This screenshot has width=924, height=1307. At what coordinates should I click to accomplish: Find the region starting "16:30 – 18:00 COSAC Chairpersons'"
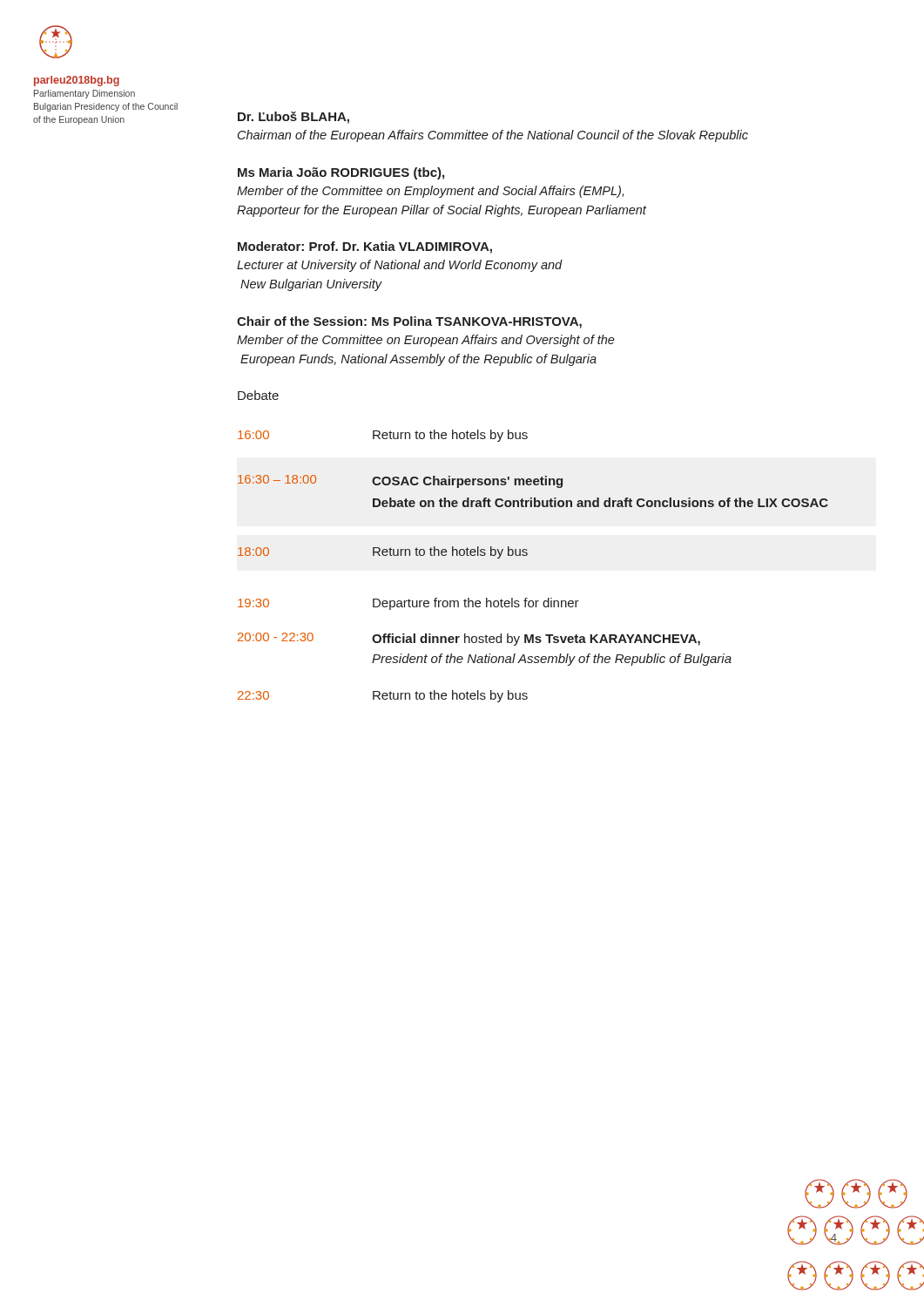tap(533, 492)
